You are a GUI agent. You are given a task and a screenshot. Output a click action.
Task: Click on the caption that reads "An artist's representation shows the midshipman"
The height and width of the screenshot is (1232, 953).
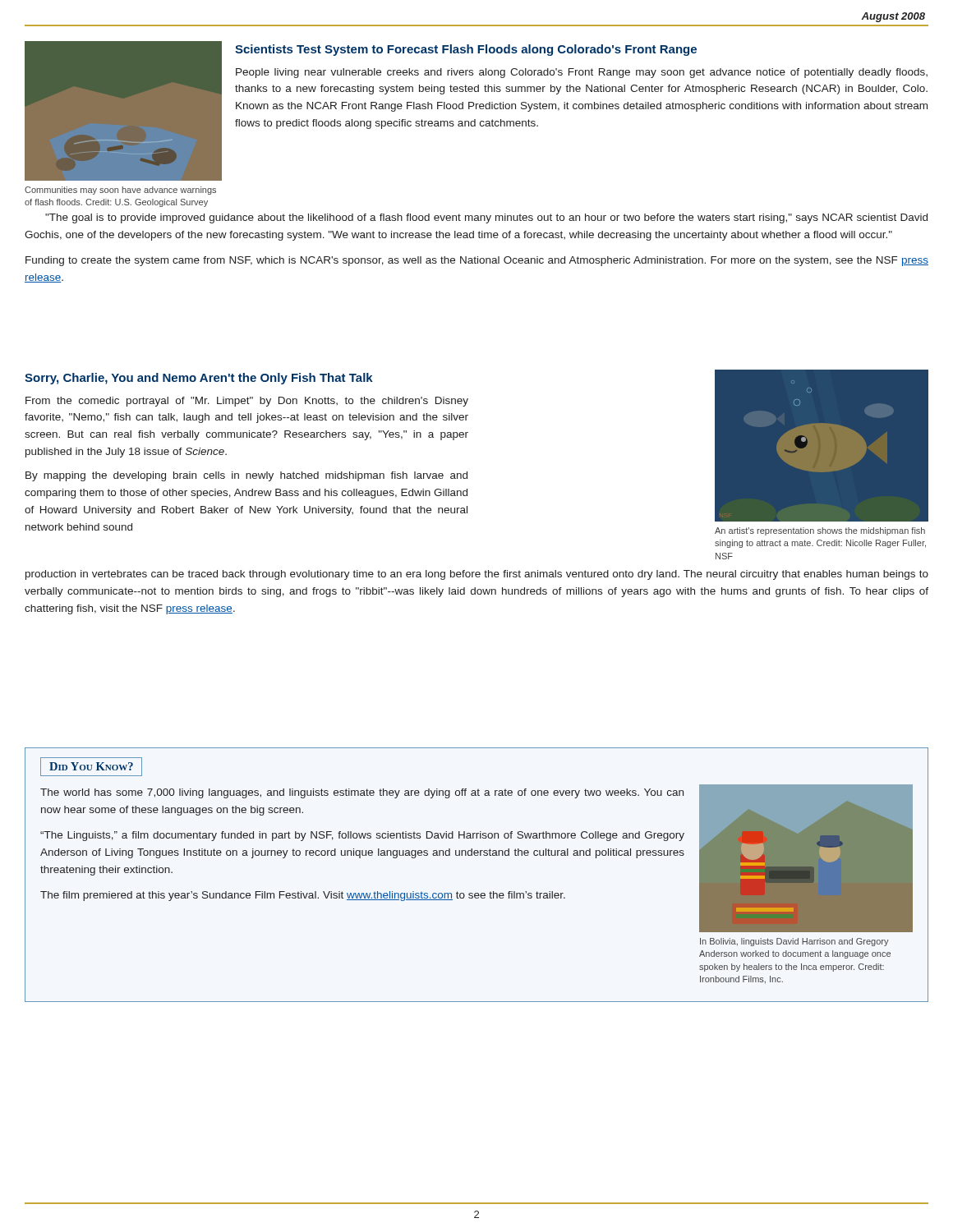(821, 543)
